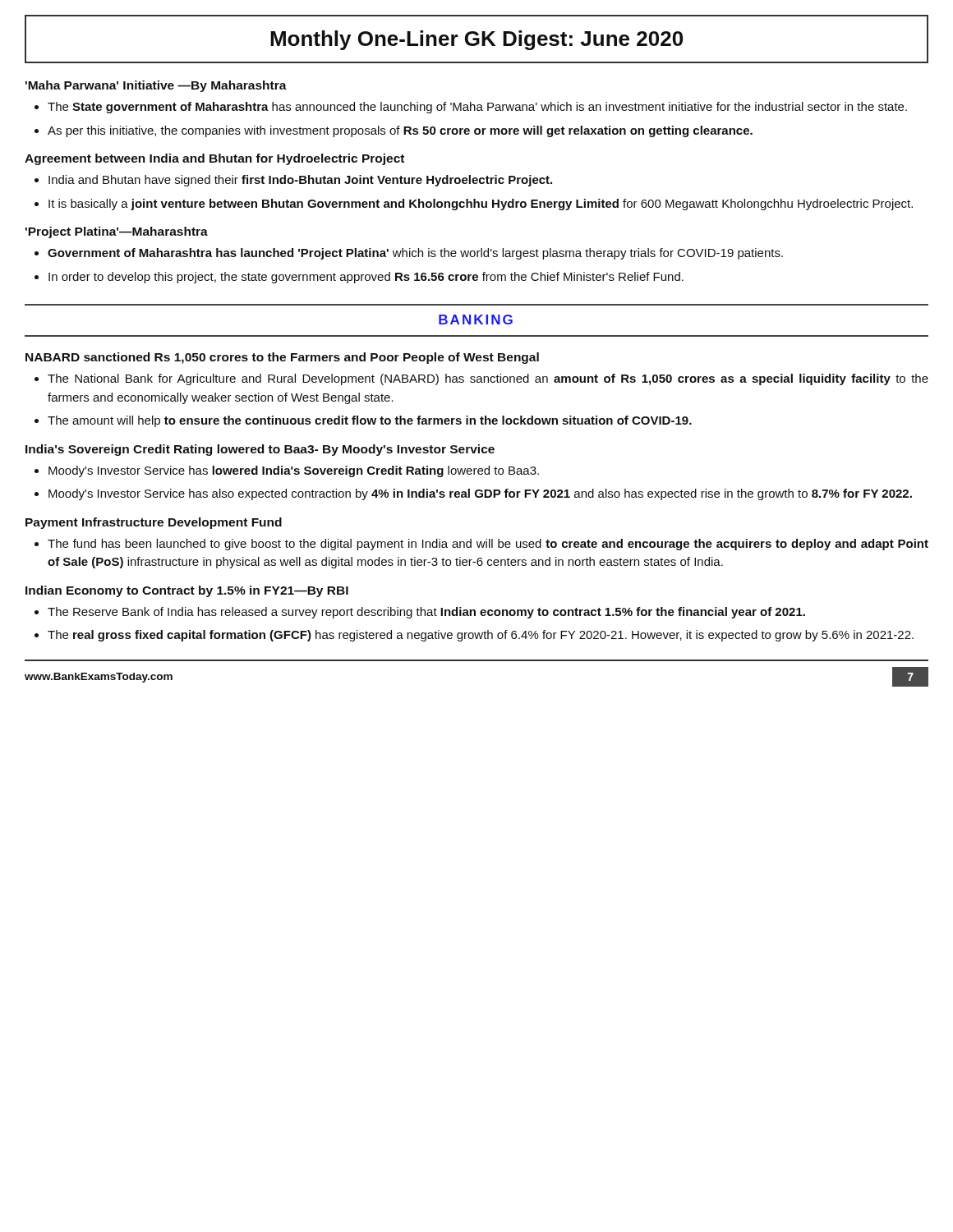Click the passage that begins "The Reserve Bank of India has released a"
953x1232 pixels.
click(x=427, y=611)
